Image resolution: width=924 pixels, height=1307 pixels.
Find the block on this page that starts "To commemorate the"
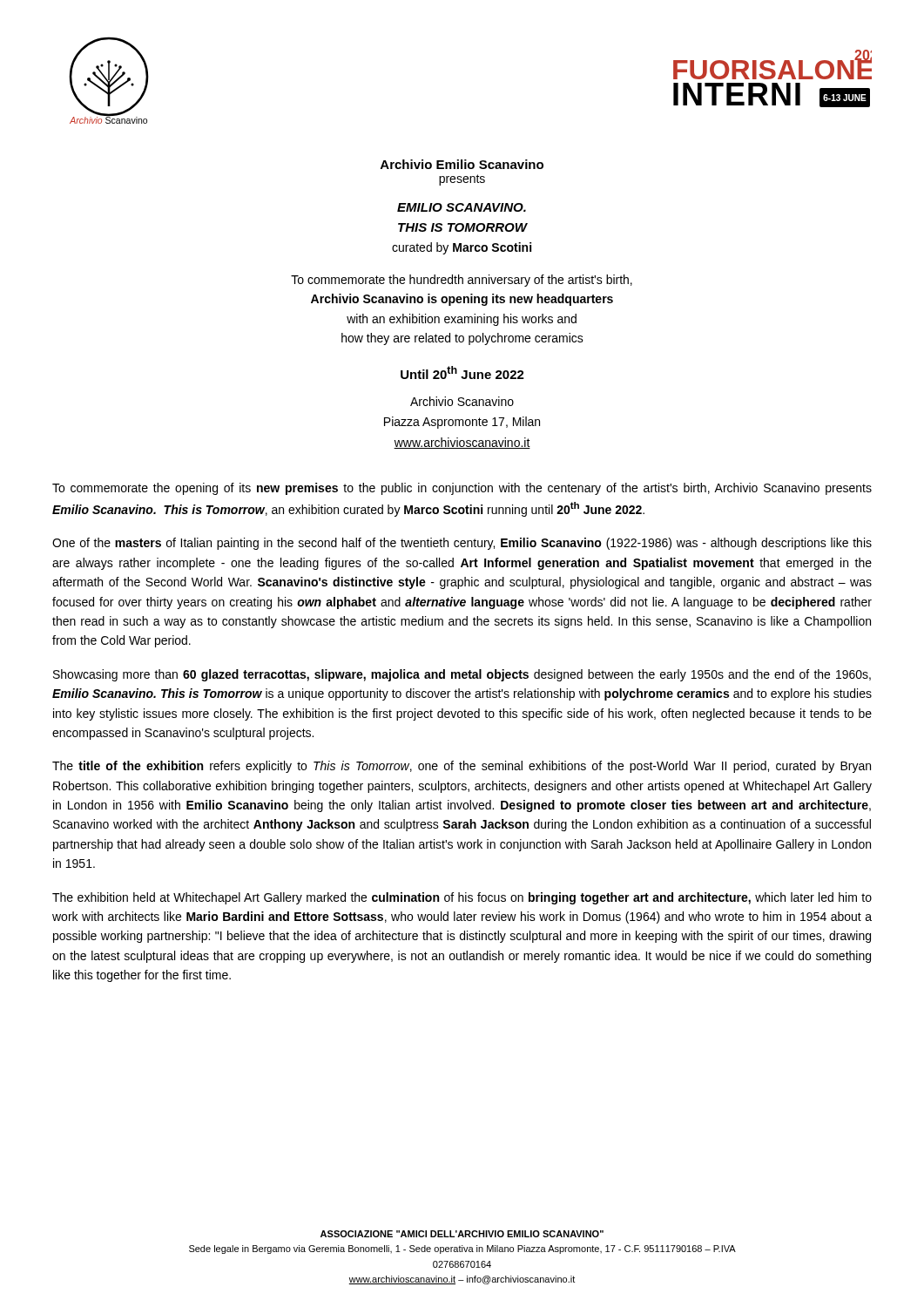[x=462, y=499]
